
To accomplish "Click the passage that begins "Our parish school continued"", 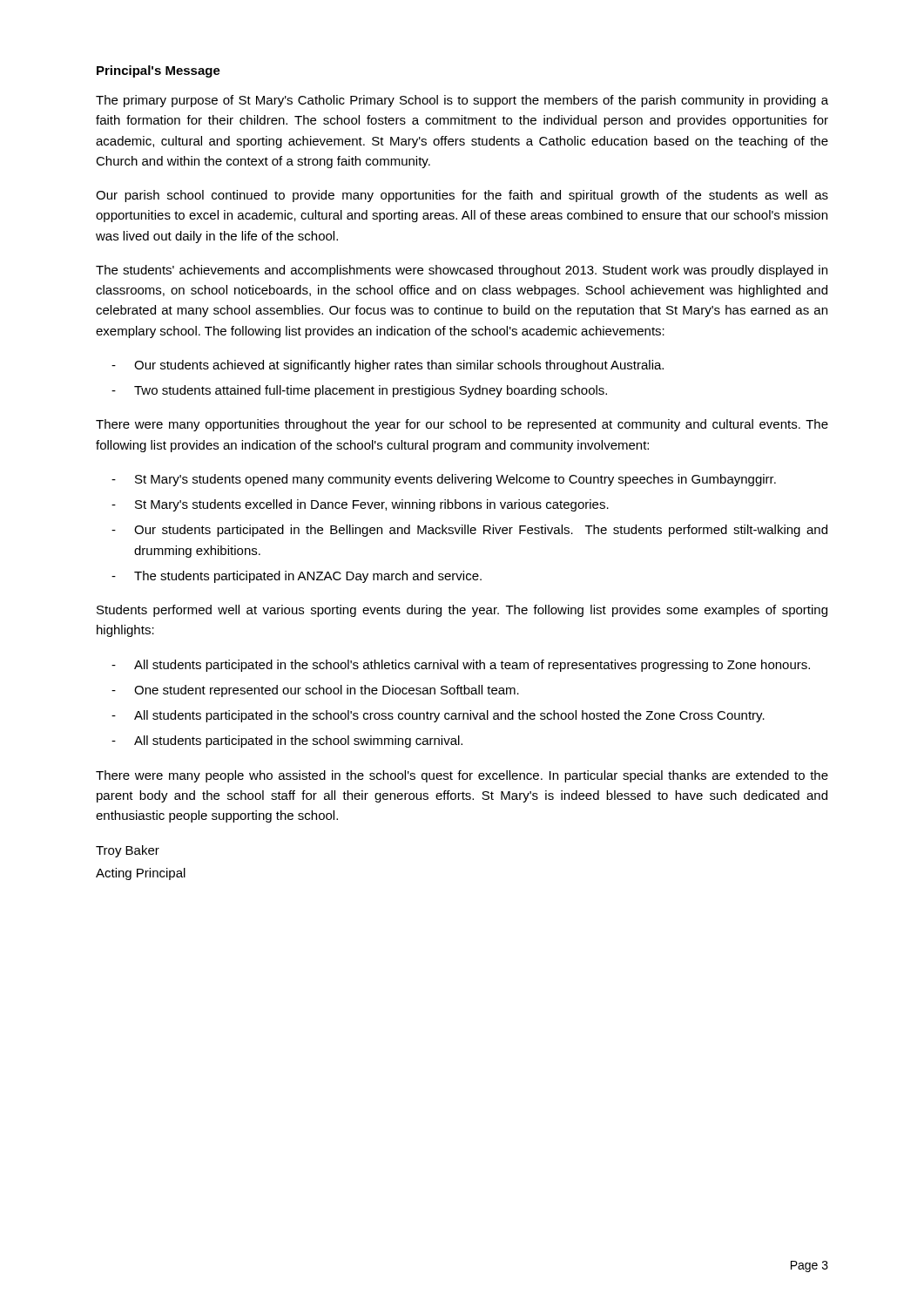I will [x=462, y=215].
